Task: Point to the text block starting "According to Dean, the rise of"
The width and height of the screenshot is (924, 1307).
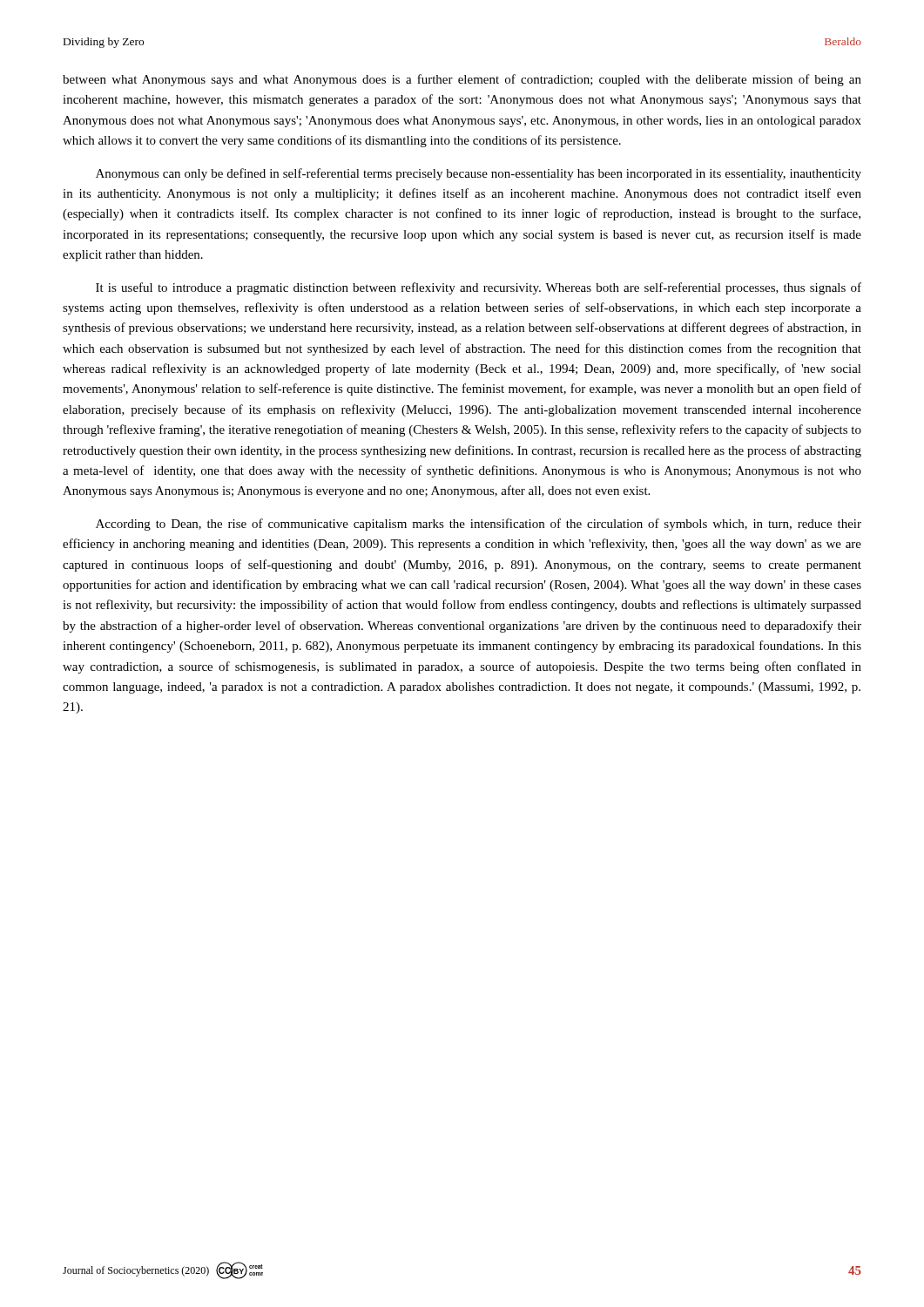Action: pos(462,616)
